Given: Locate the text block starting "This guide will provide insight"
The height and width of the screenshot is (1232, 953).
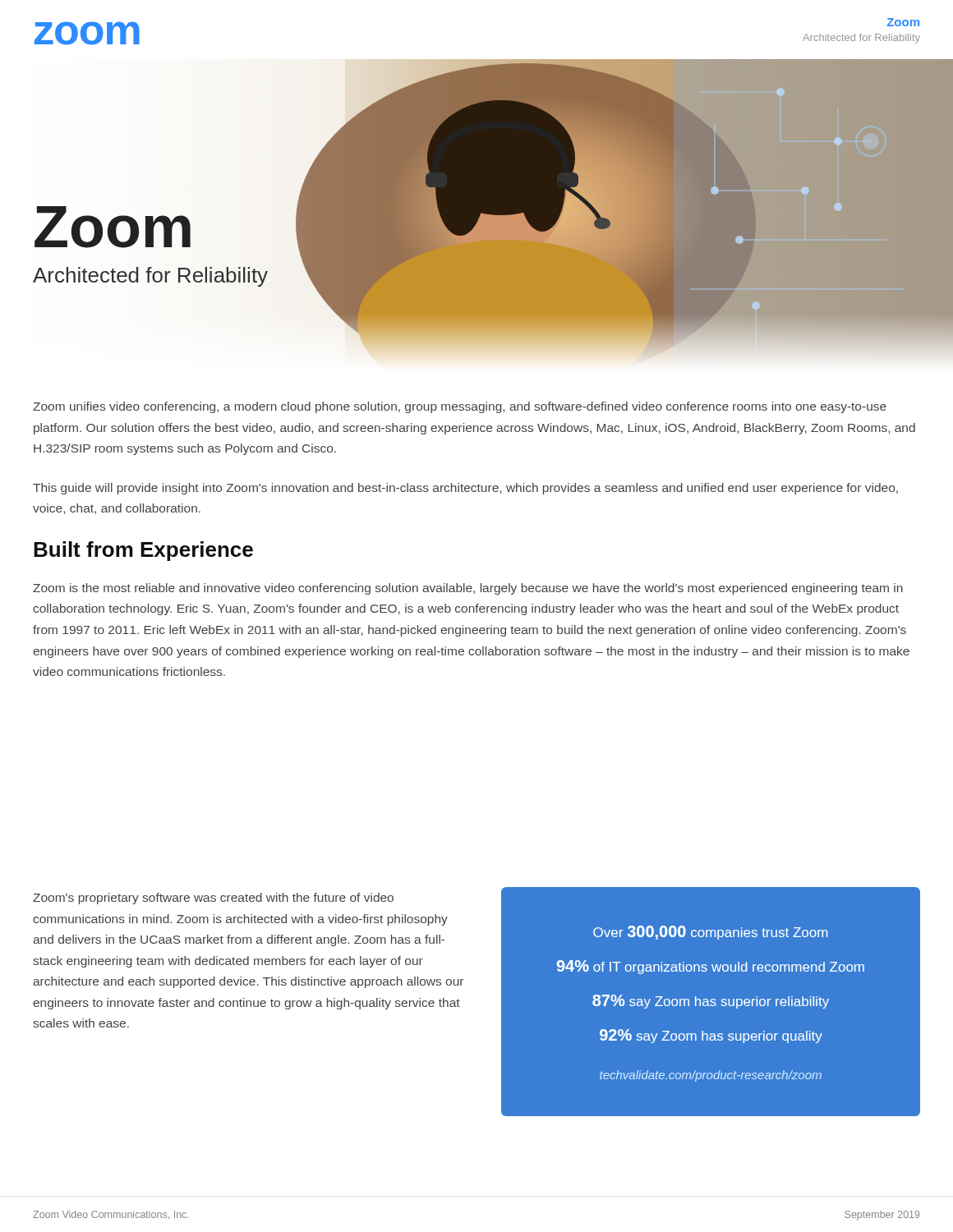Looking at the screenshot, I should [x=466, y=498].
